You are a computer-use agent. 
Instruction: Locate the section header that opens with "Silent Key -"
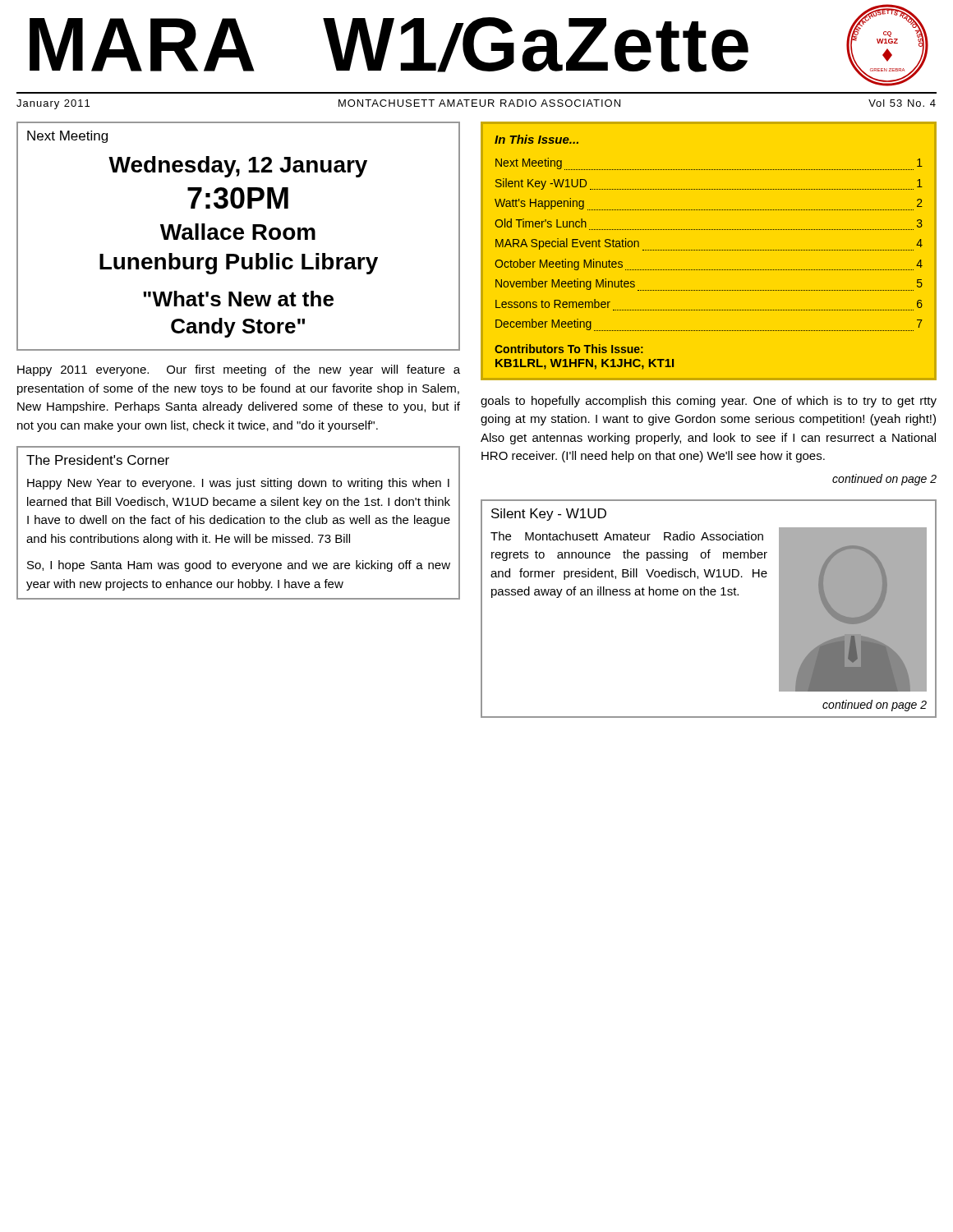pyautogui.click(x=549, y=515)
